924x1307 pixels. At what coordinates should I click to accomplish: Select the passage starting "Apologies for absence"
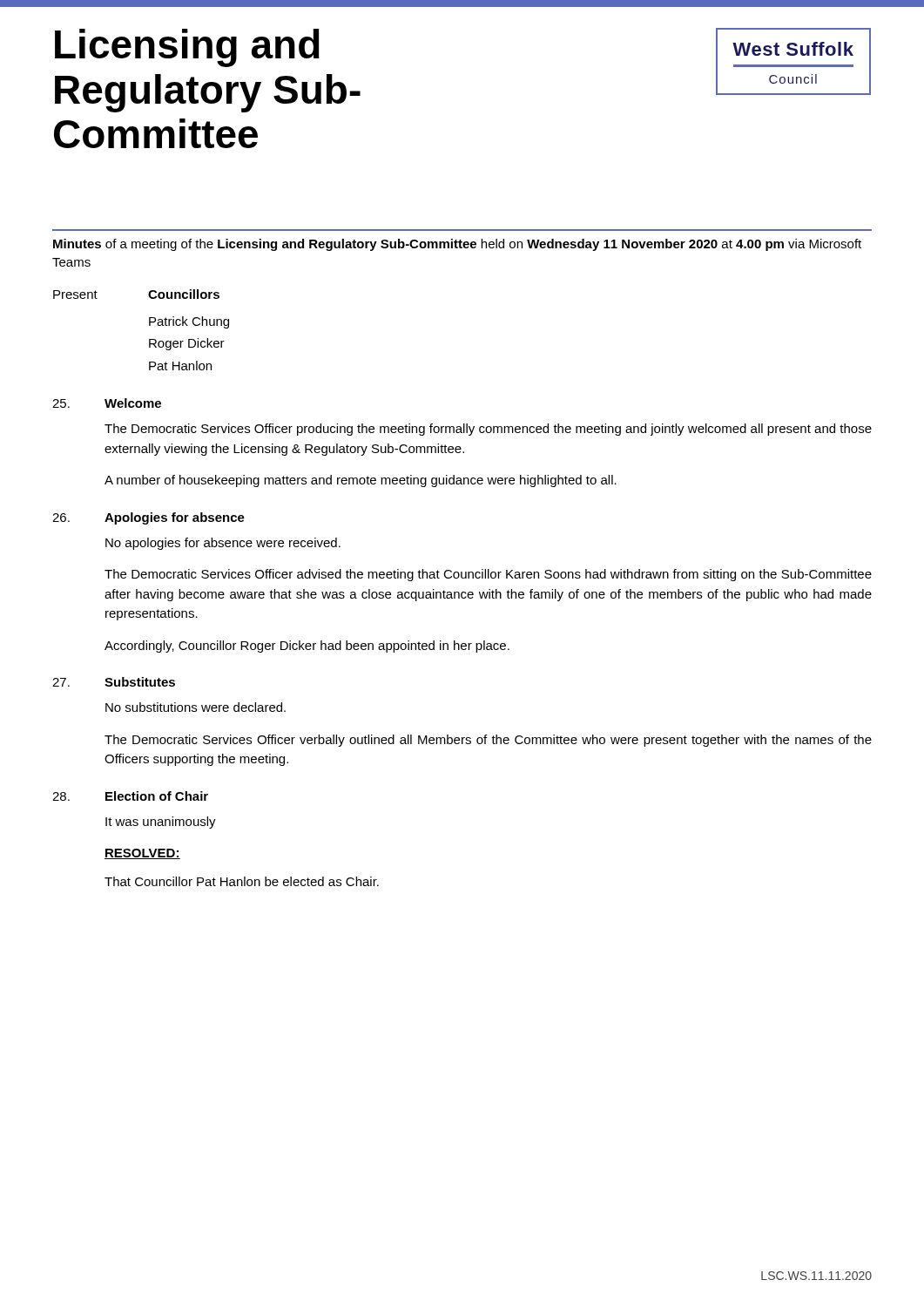(x=175, y=517)
